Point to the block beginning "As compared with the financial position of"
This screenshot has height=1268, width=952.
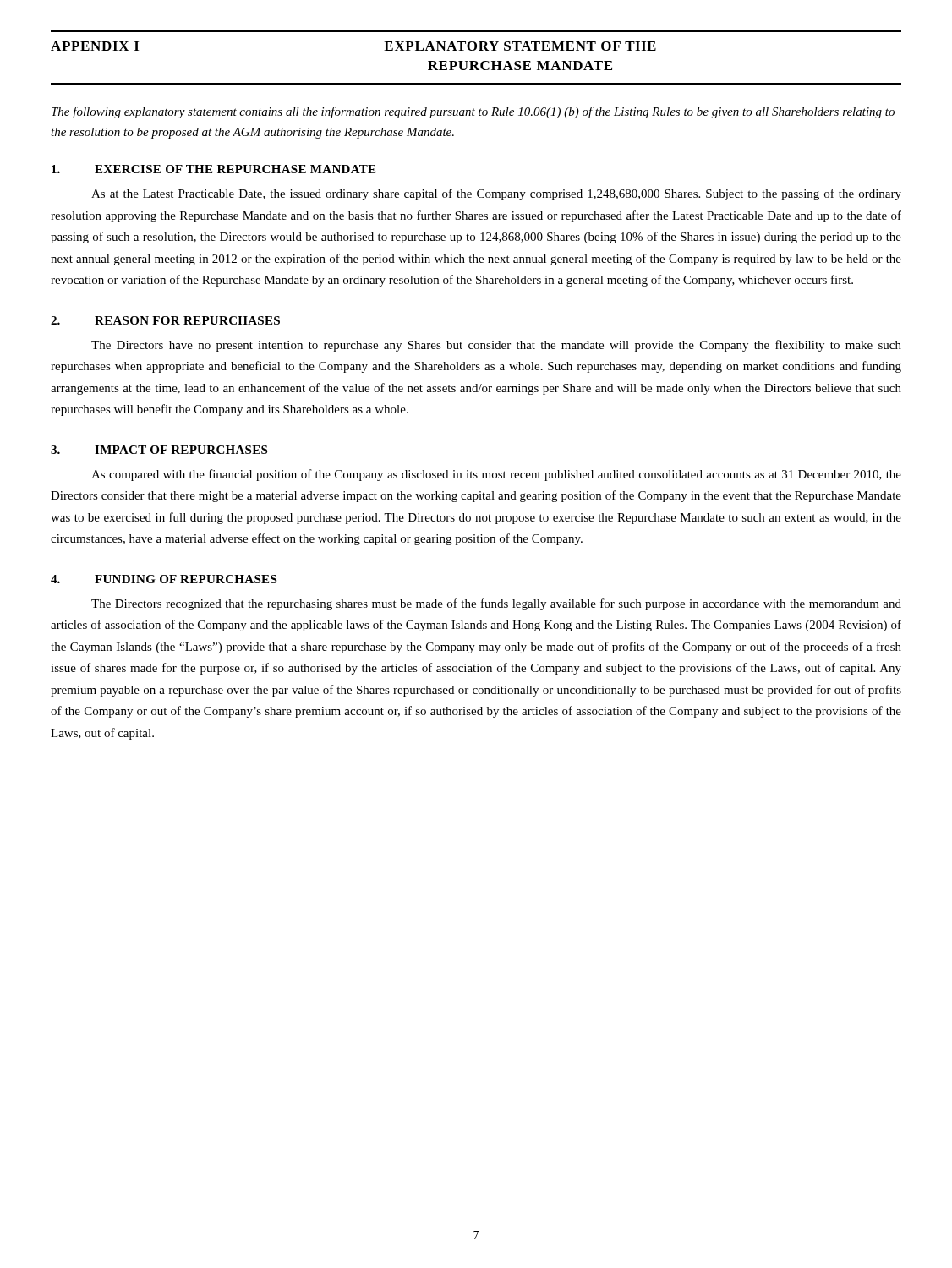(x=476, y=506)
